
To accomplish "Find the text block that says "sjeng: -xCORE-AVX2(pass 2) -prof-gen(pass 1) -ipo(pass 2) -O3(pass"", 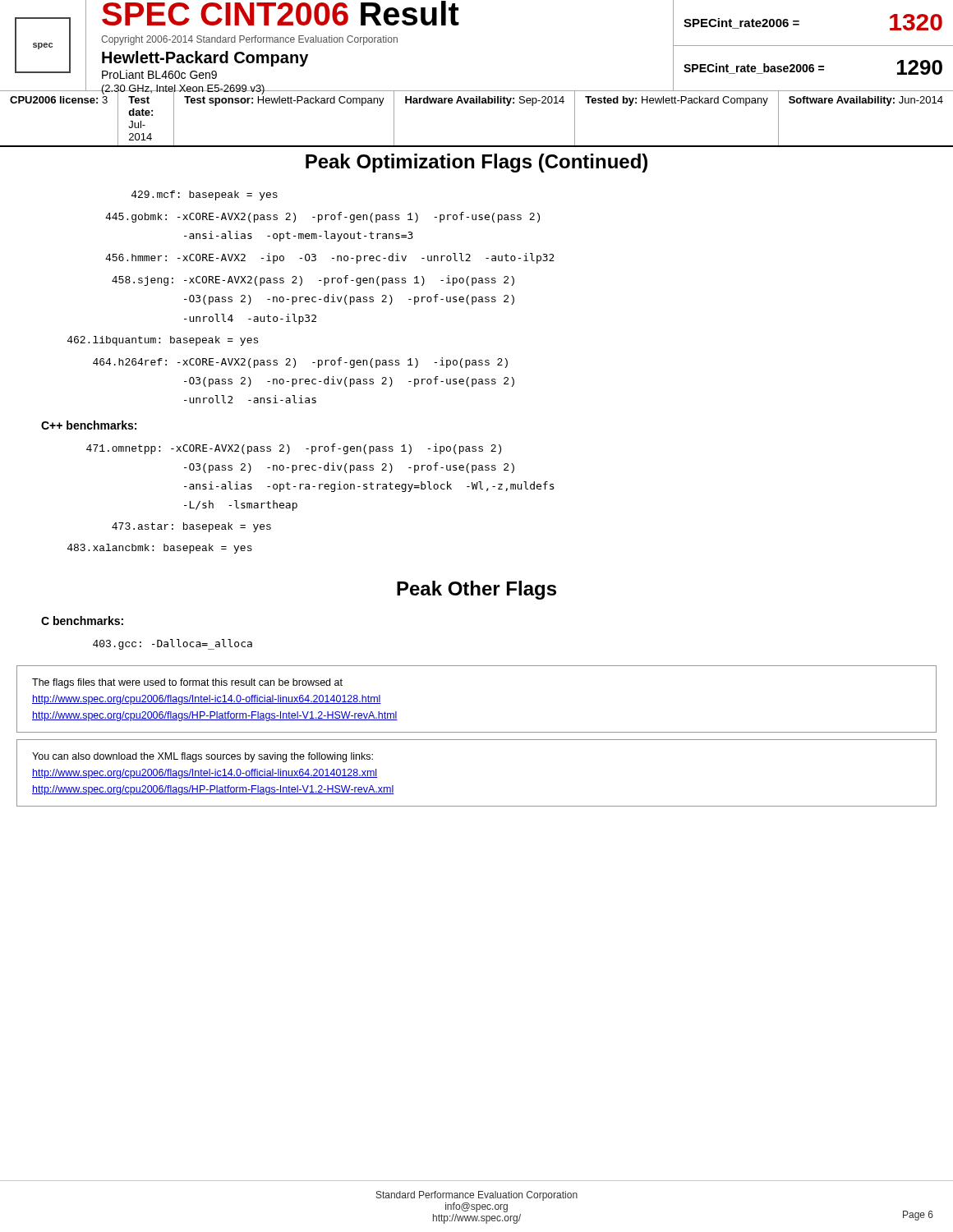I will point(278,299).
